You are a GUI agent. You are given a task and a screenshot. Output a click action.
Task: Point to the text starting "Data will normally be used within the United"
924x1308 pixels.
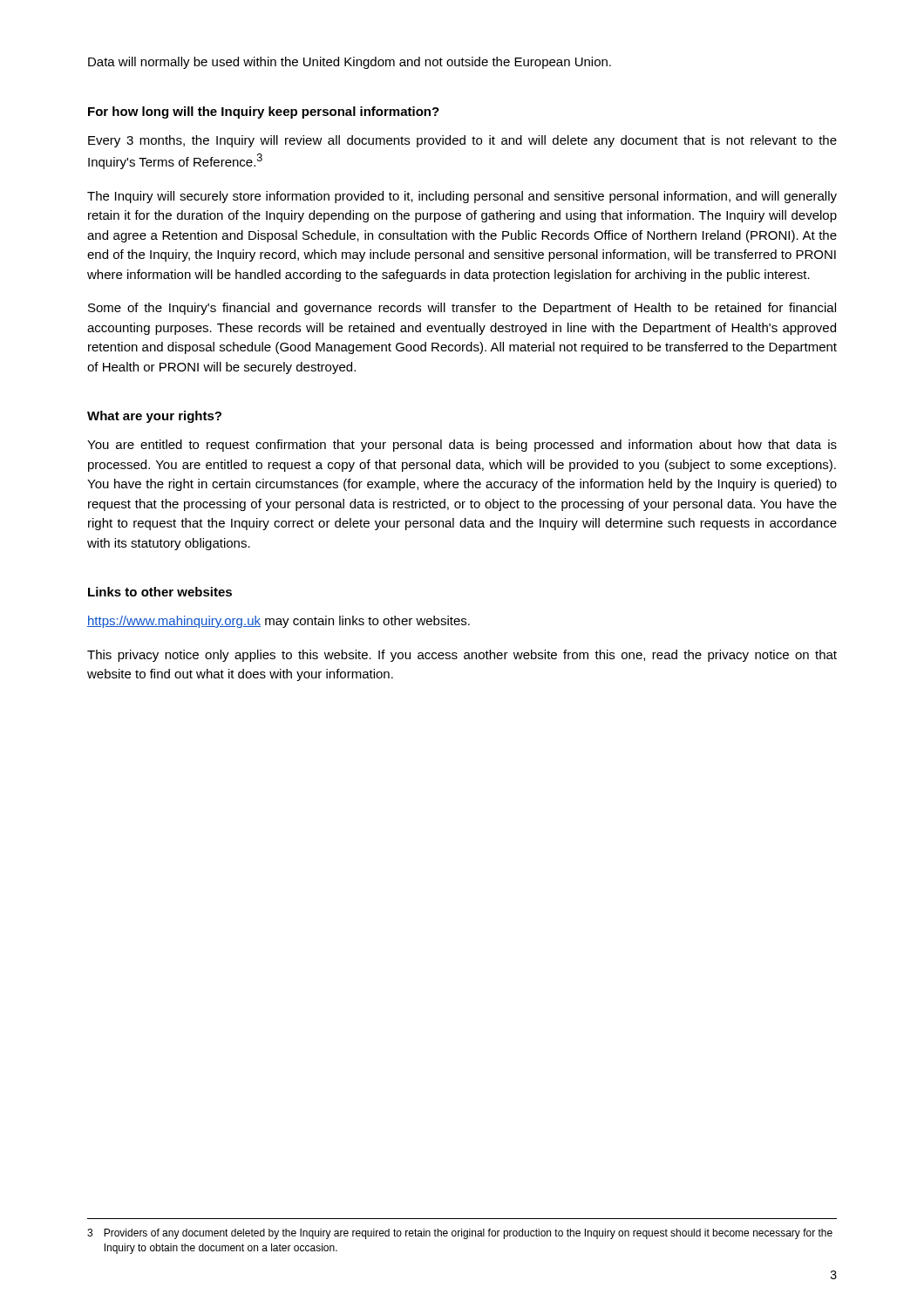pos(350,61)
